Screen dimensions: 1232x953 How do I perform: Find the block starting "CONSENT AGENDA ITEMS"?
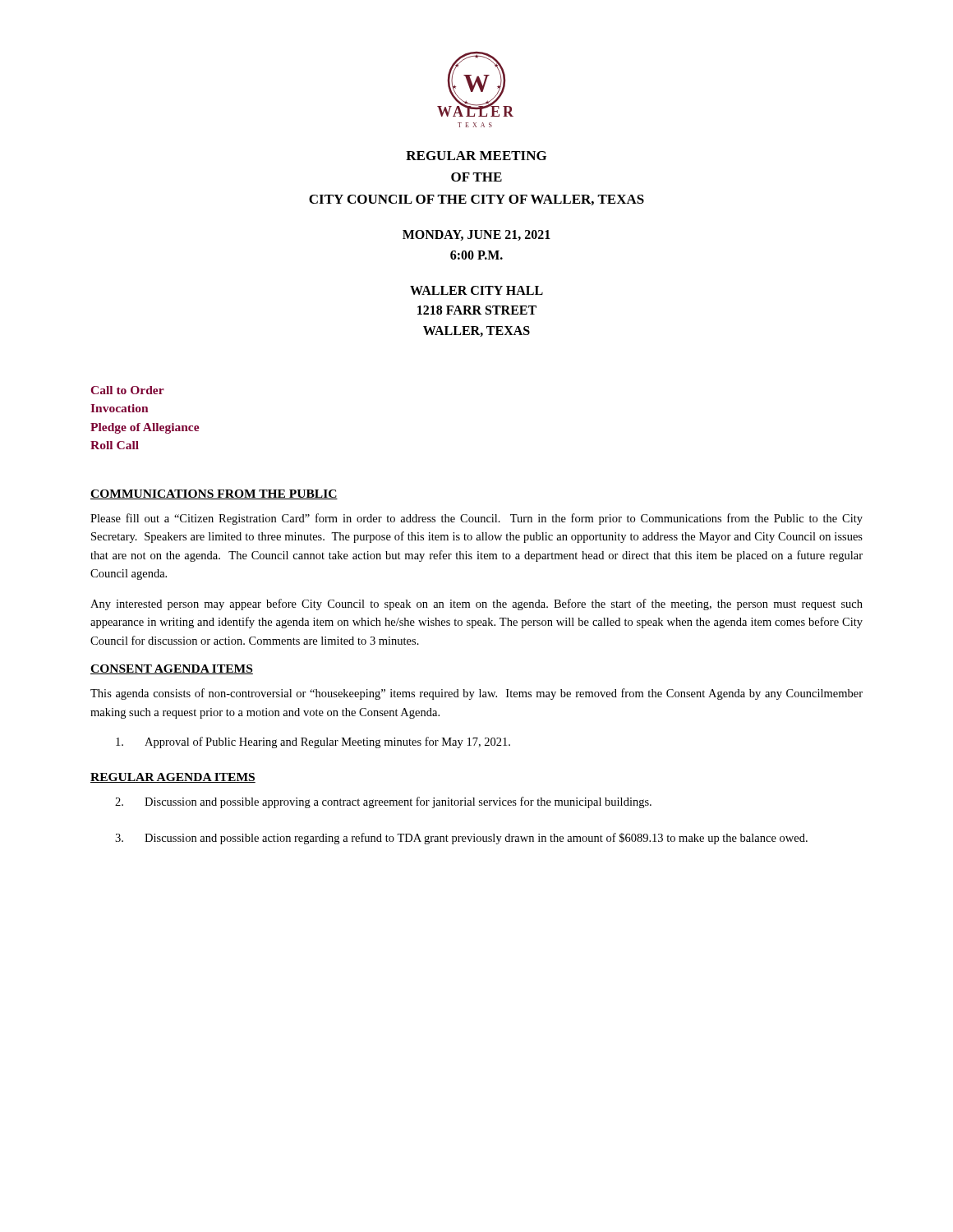tap(172, 668)
